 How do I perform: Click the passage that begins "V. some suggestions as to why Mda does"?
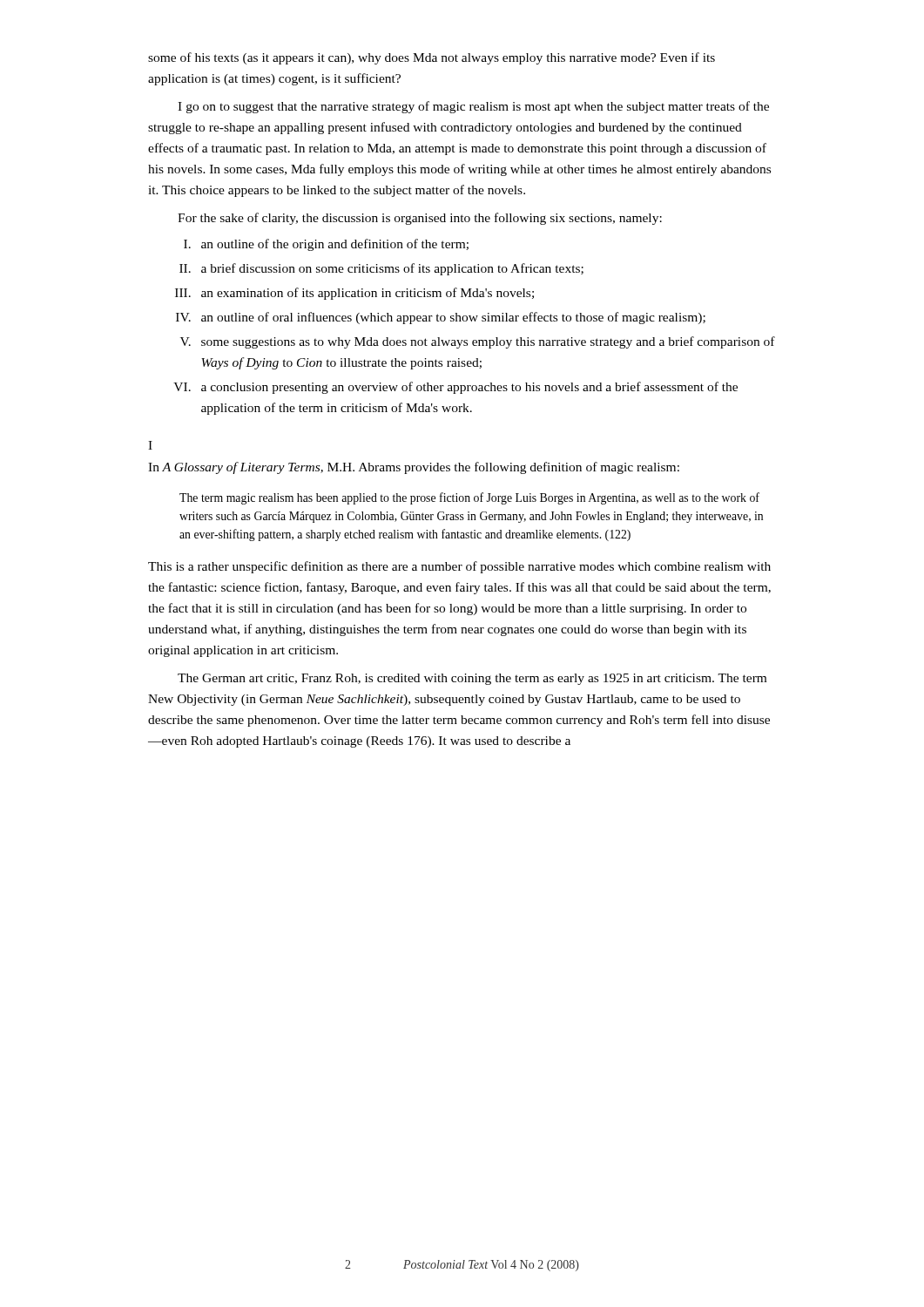[x=462, y=352]
